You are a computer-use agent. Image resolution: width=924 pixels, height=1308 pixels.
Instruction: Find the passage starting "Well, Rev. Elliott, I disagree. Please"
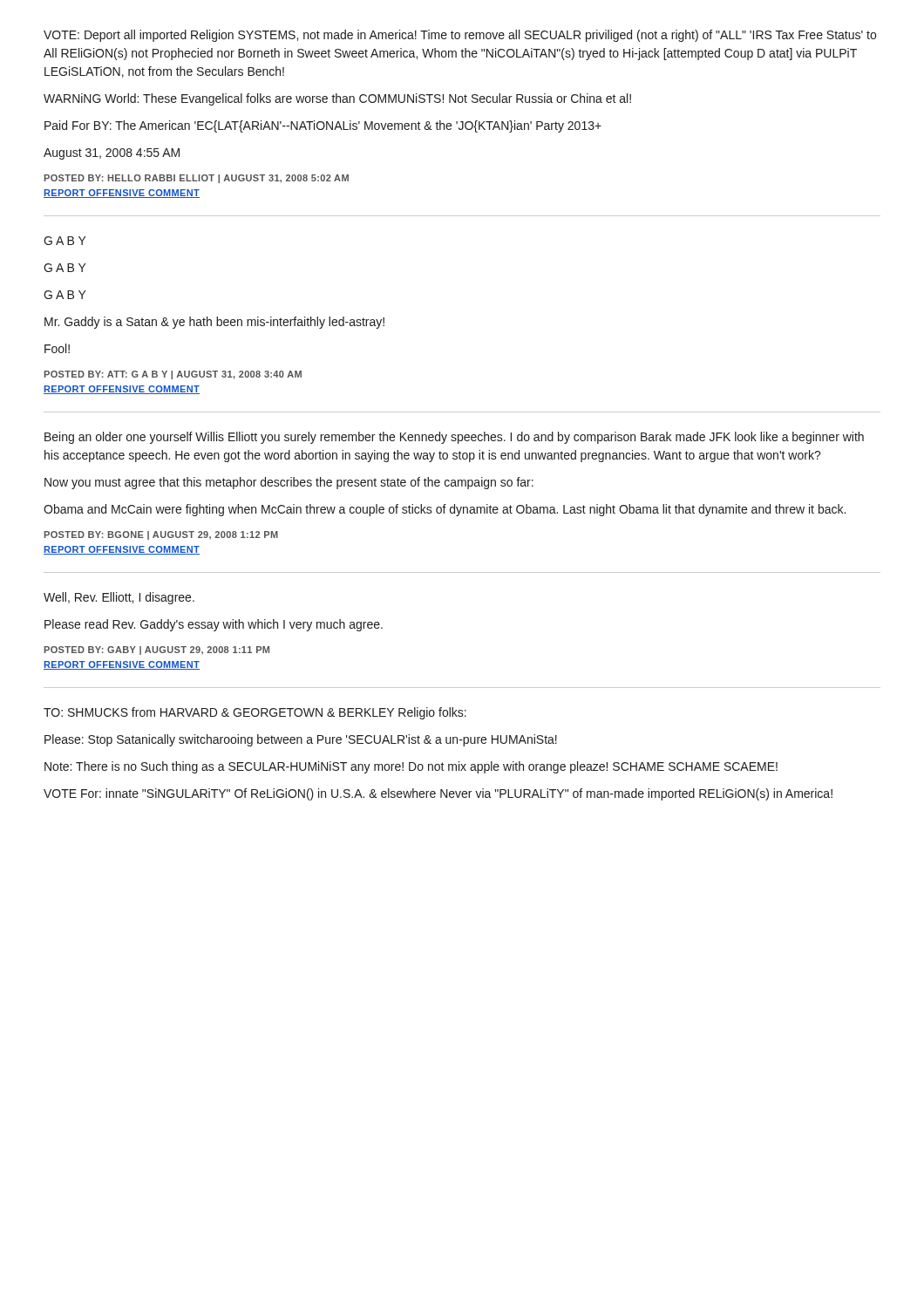(119, 598)
